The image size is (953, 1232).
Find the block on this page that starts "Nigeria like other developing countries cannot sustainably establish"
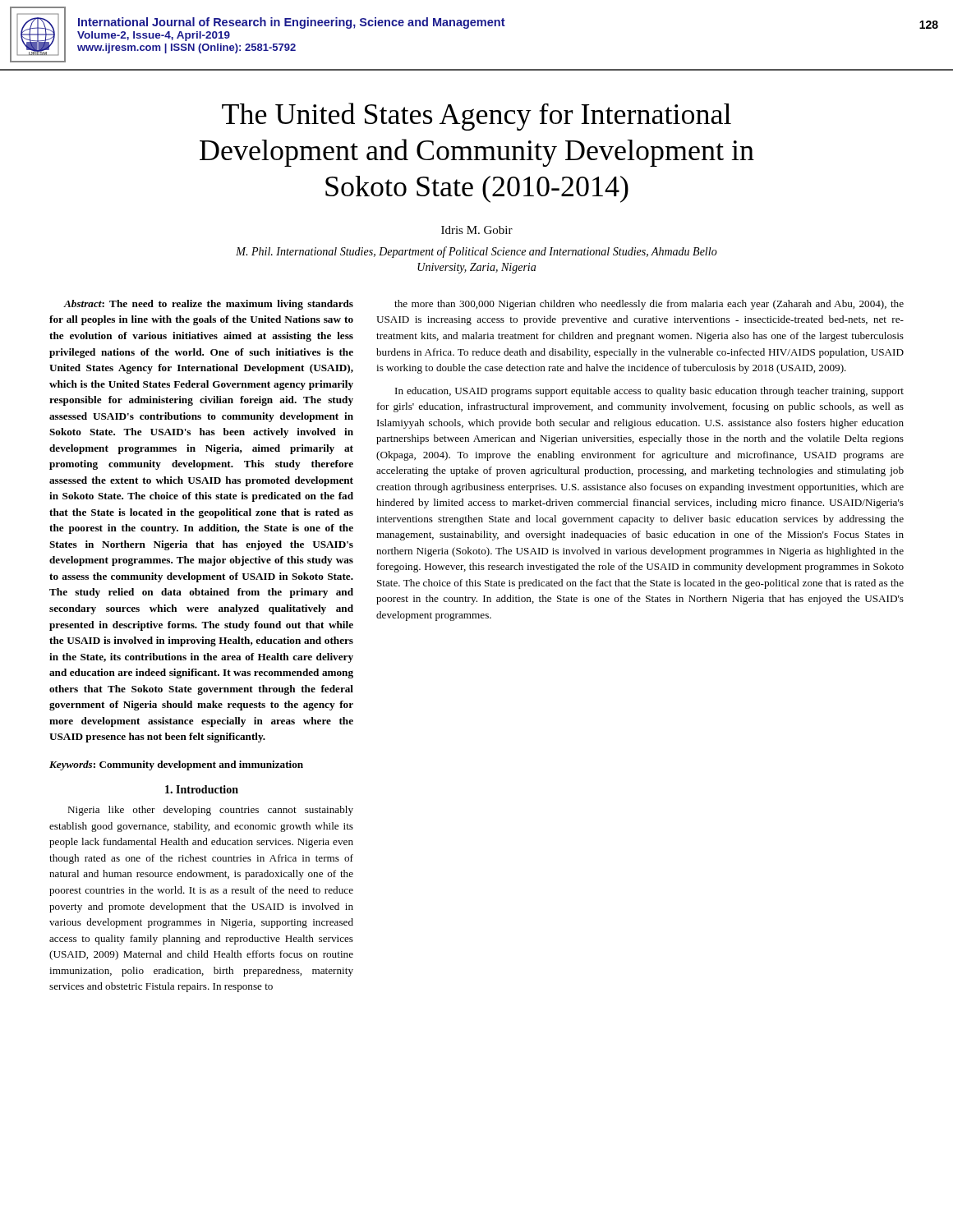pyautogui.click(x=201, y=898)
